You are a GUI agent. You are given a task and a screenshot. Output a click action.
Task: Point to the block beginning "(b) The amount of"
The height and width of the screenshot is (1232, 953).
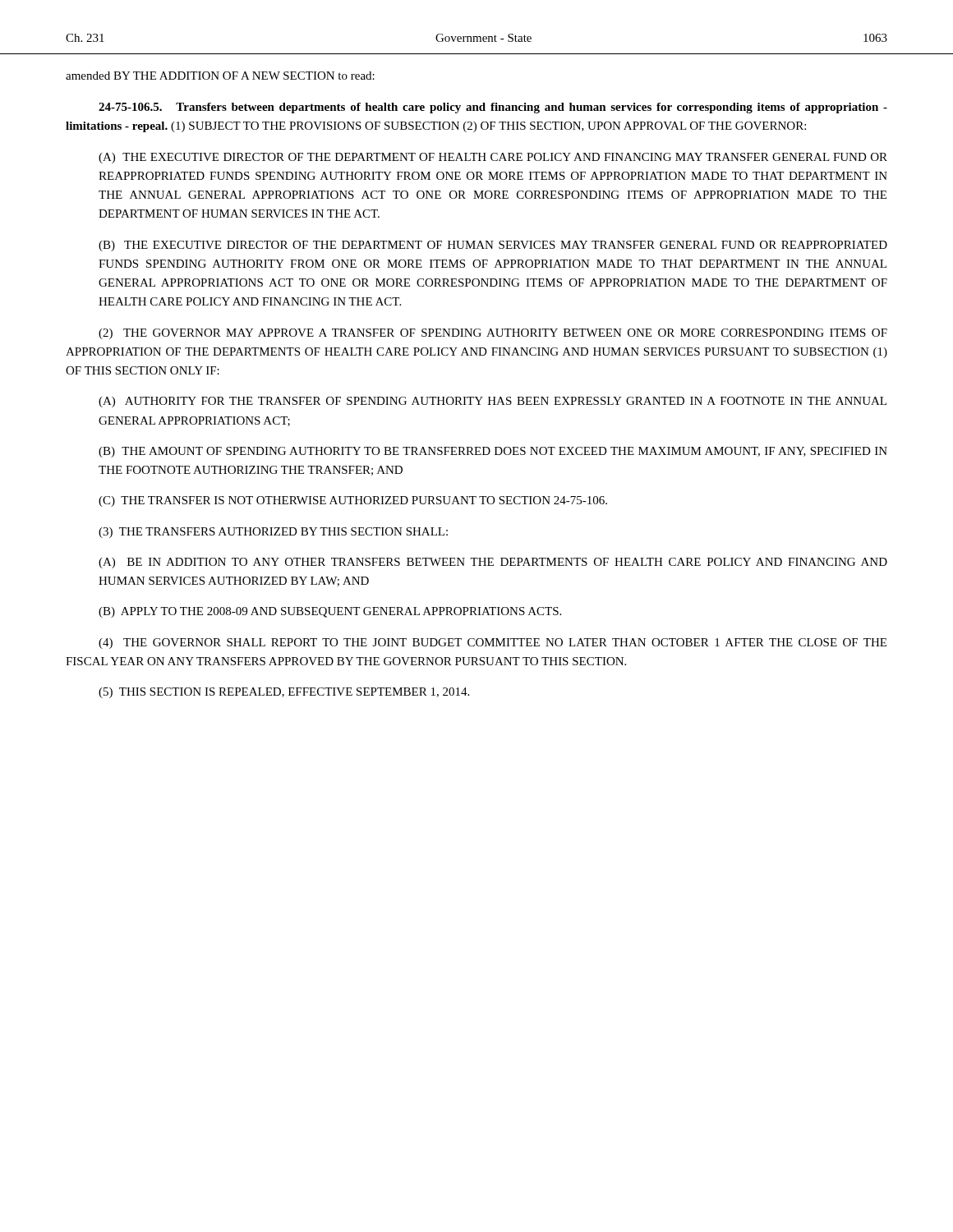coord(493,460)
